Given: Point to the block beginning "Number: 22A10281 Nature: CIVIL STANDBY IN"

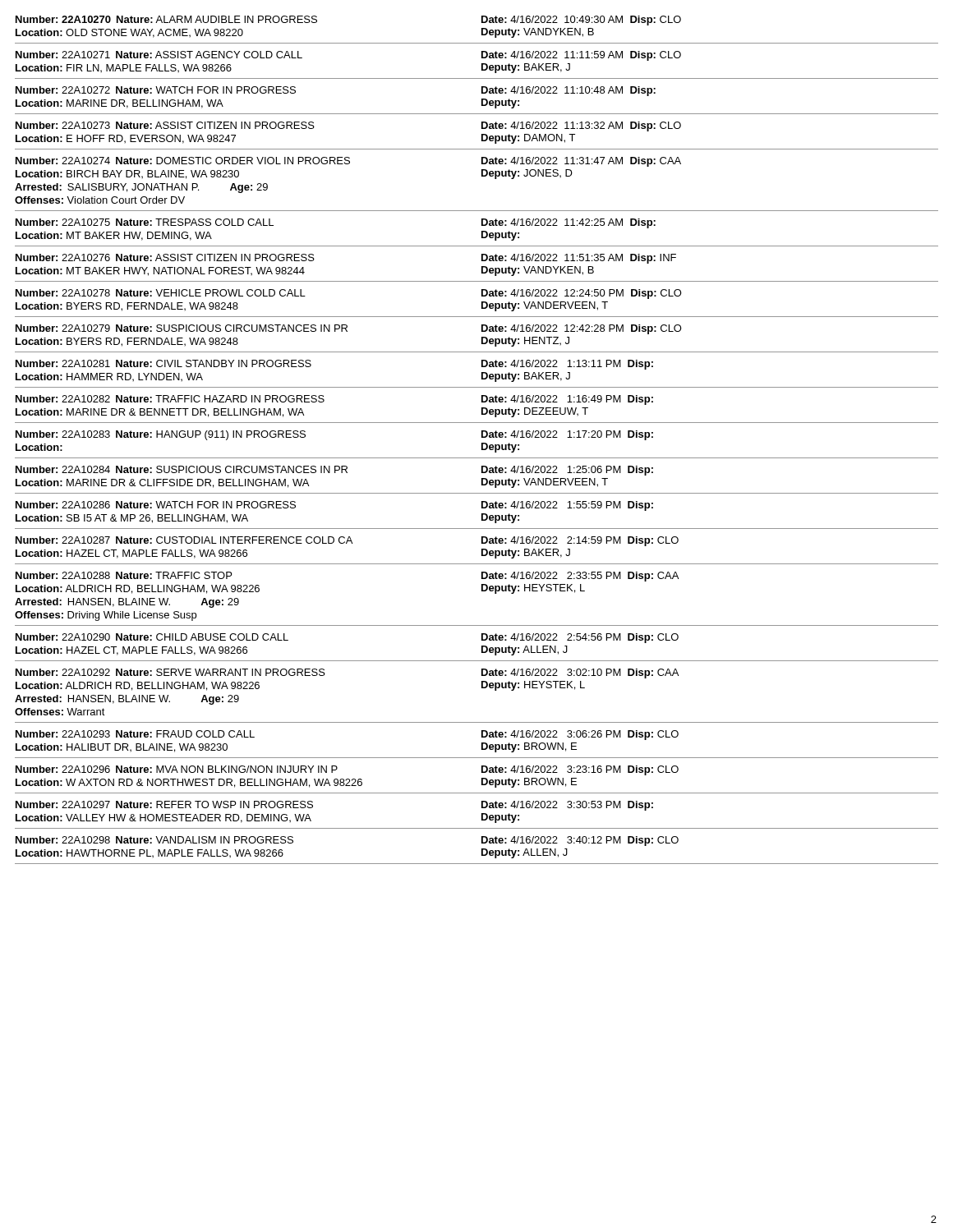Looking at the screenshot, I should pyautogui.click(x=476, y=370).
